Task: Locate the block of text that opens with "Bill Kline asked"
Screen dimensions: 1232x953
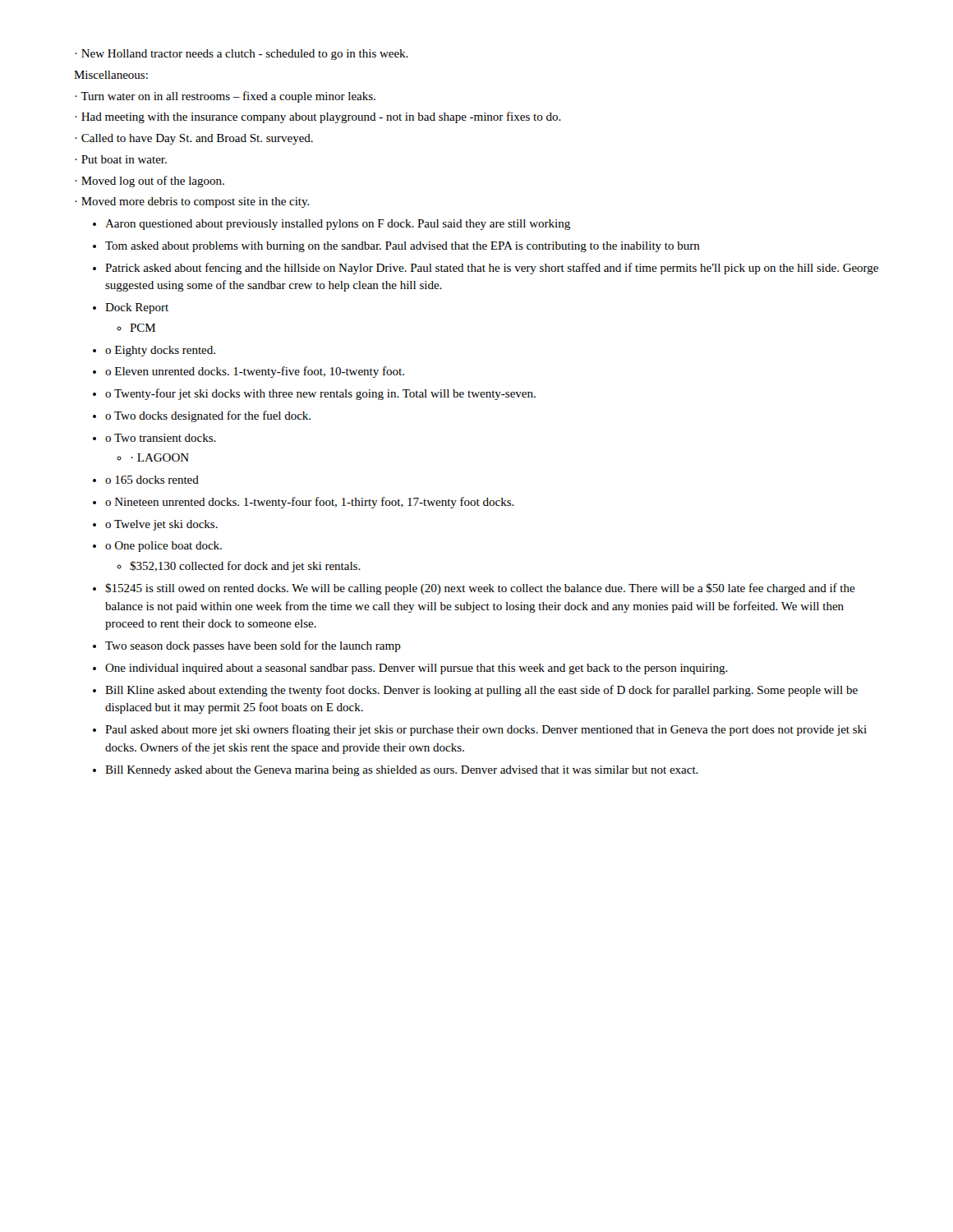Action: pyautogui.click(x=481, y=698)
